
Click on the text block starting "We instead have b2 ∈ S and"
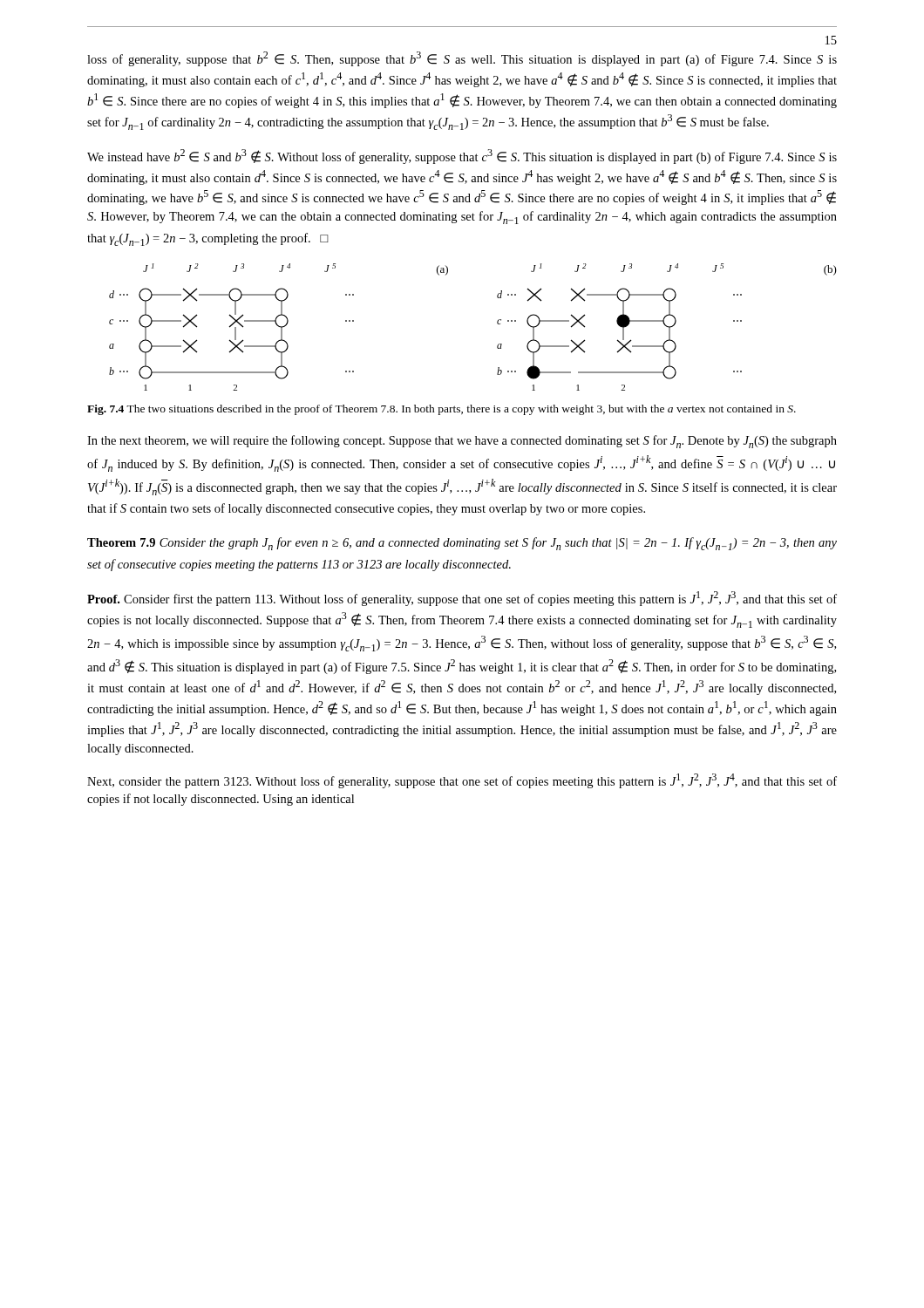tap(462, 197)
